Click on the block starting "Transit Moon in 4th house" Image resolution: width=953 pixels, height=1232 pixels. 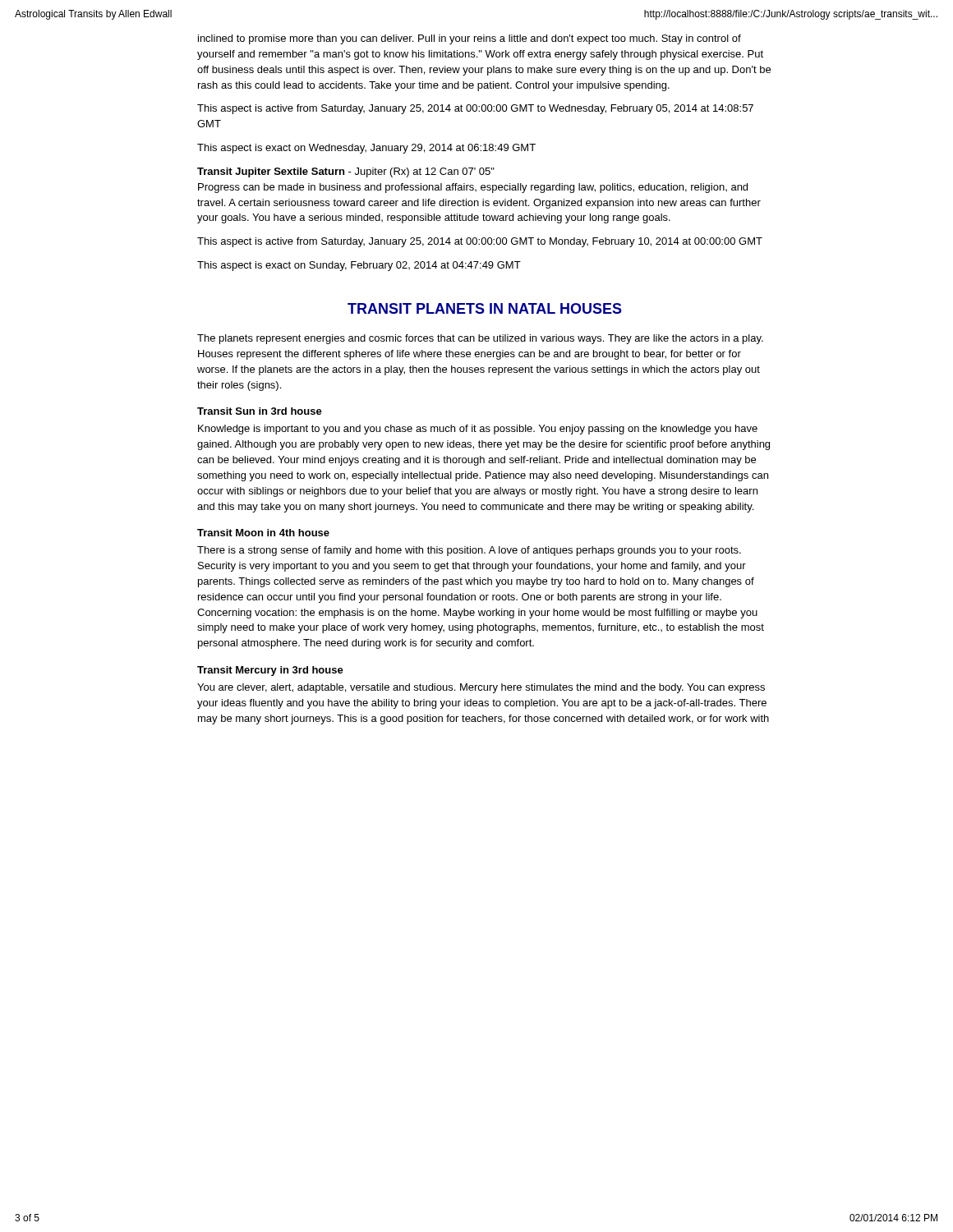coord(263,533)
